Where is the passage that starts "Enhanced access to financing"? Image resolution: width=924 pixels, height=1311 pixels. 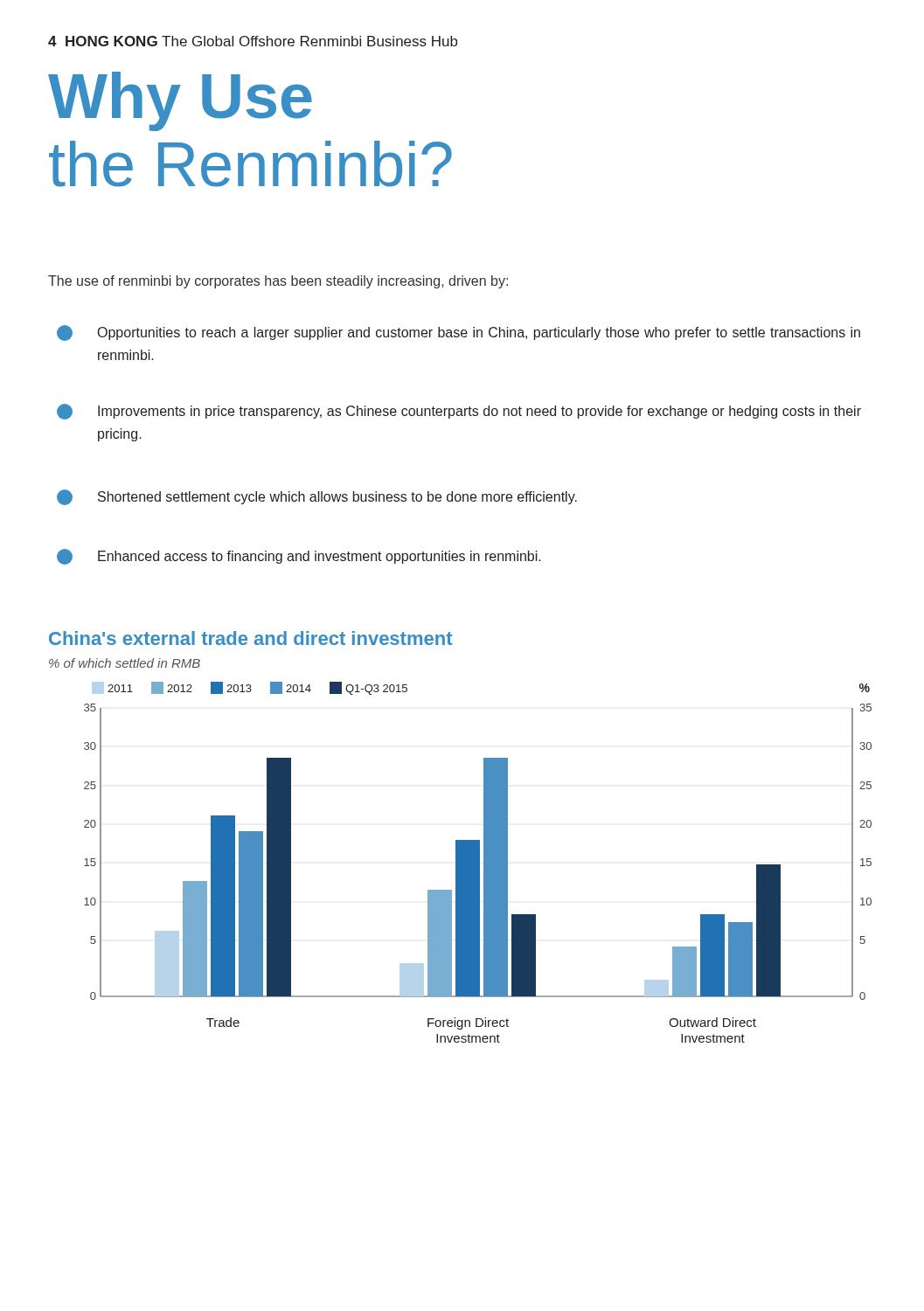pyautogui.click(x=459, y=557)
